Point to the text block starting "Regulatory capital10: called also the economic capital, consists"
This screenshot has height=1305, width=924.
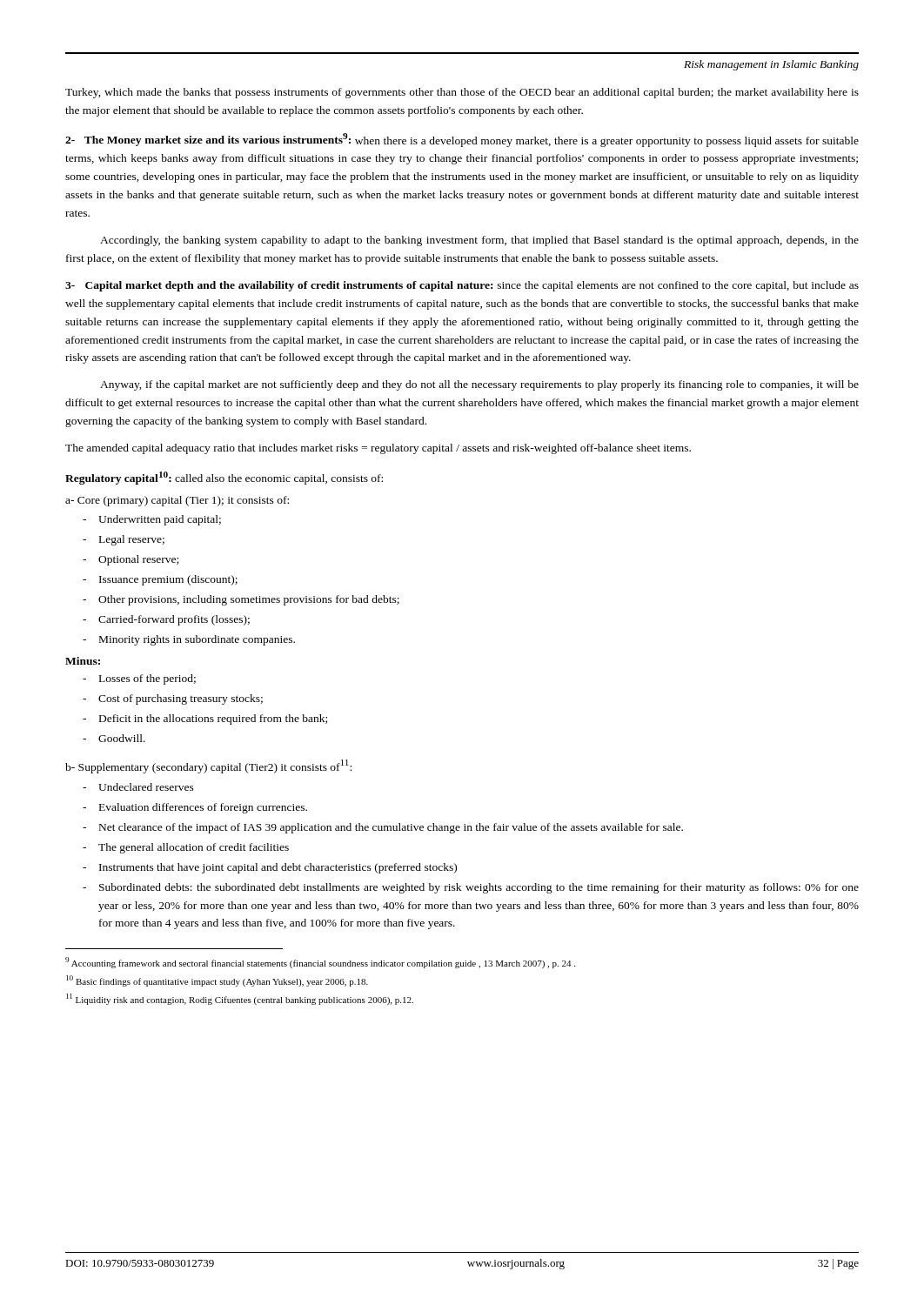pos(224,478)
